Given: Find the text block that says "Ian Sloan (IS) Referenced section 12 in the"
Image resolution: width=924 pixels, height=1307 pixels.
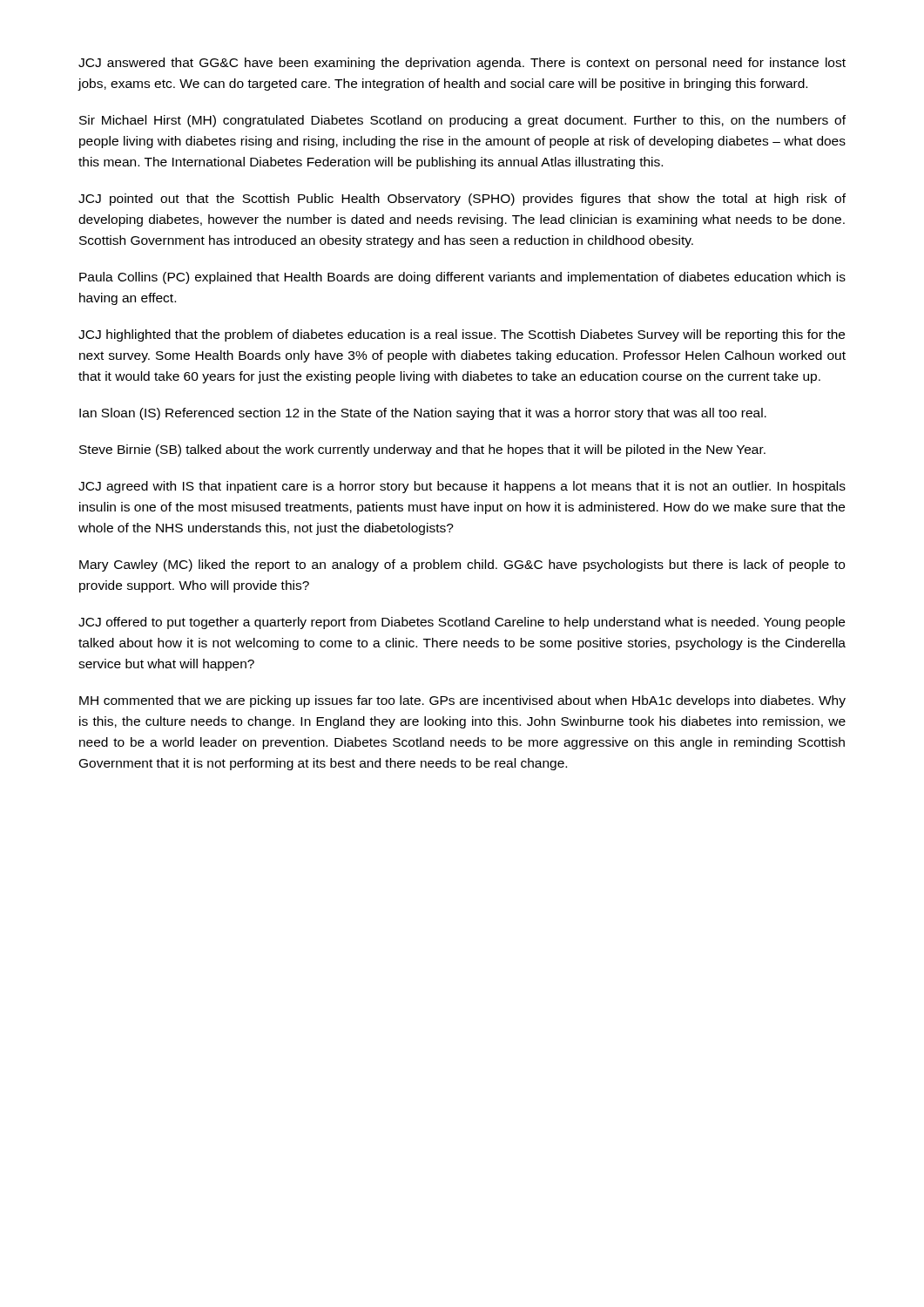Looking at the screenshot, I should [x=423, y=413].
